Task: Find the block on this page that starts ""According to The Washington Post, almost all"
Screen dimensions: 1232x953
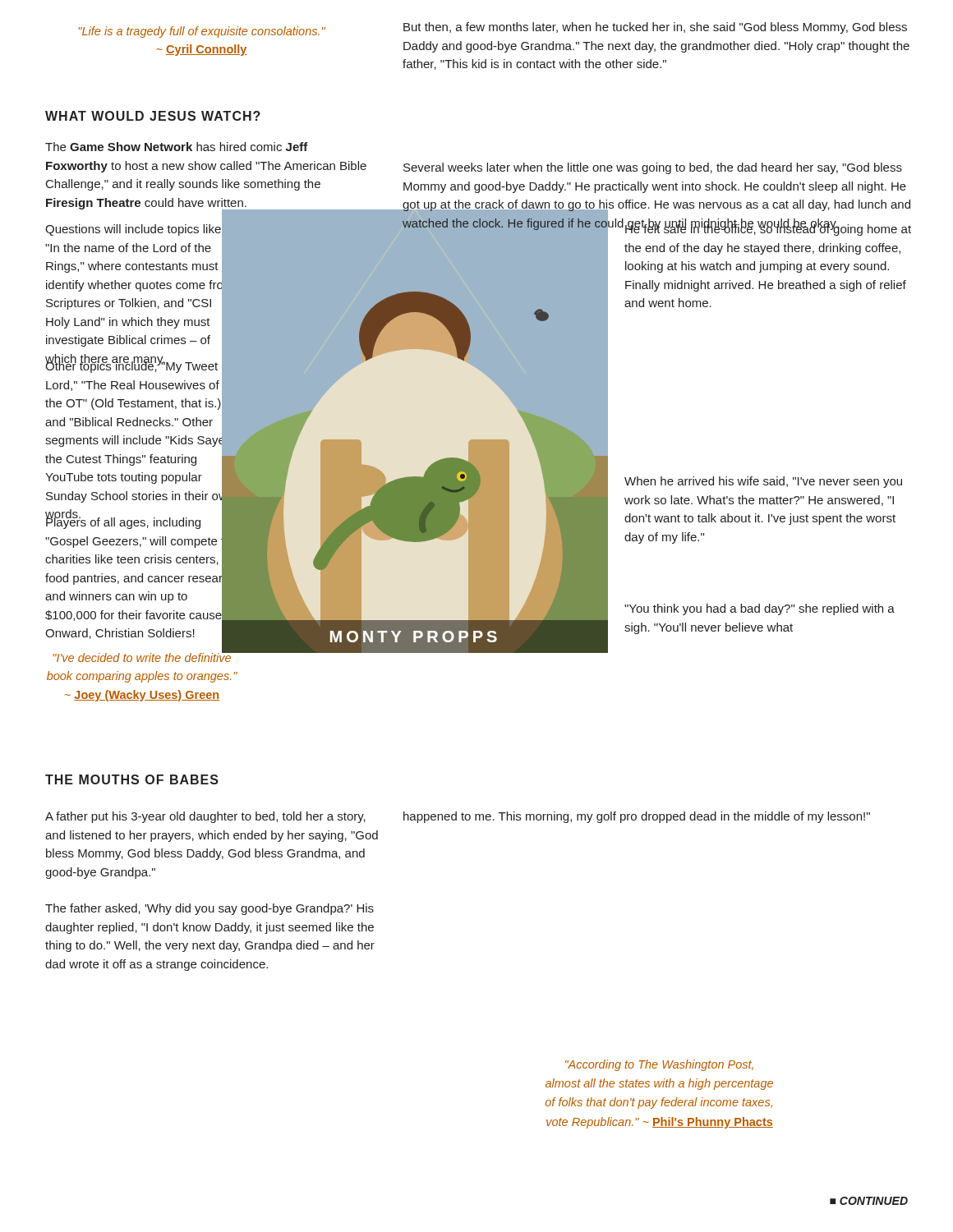Action: (x=659, y=1093)
